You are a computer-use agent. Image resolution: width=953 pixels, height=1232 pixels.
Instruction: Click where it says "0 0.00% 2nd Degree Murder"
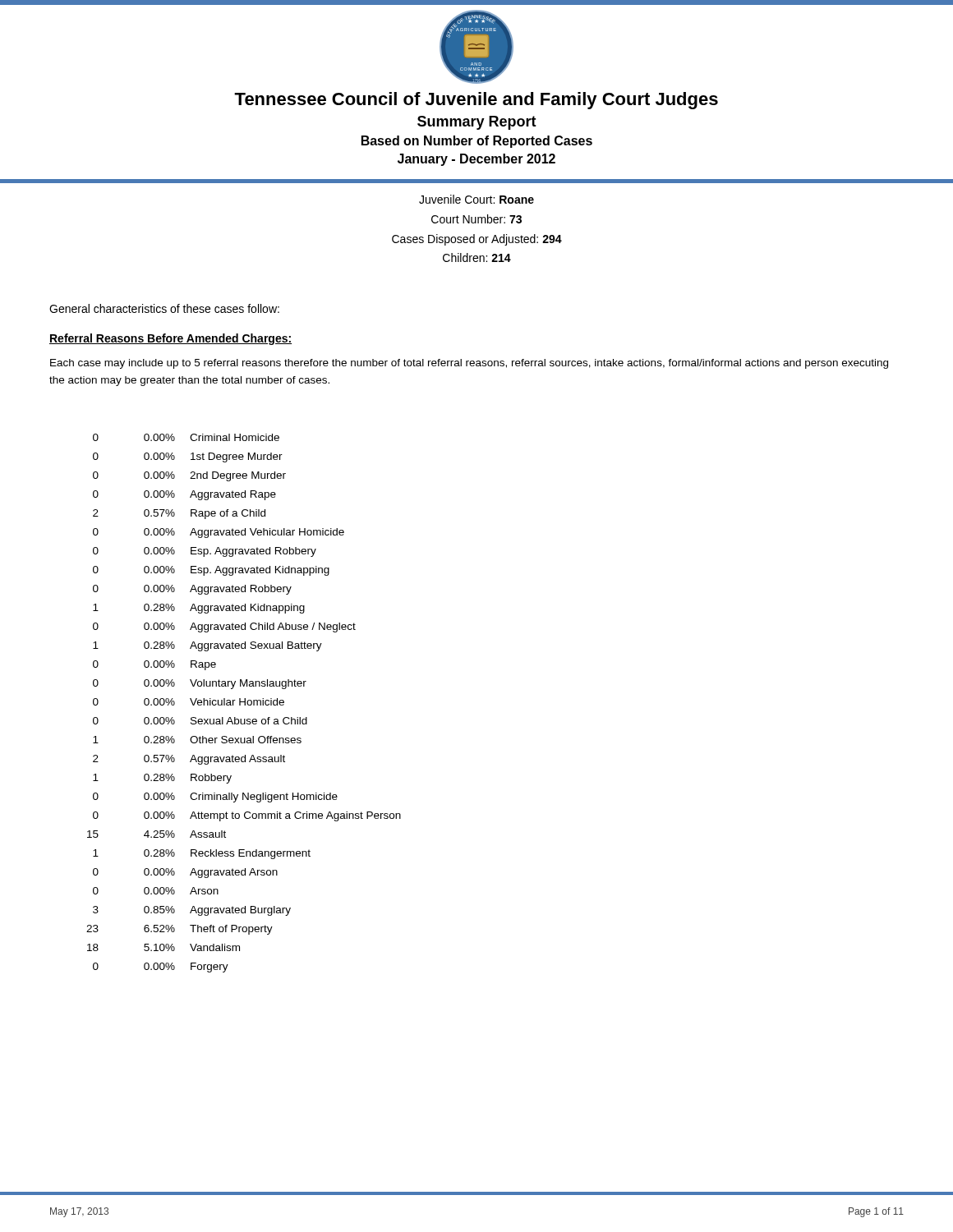coord(168,475)
